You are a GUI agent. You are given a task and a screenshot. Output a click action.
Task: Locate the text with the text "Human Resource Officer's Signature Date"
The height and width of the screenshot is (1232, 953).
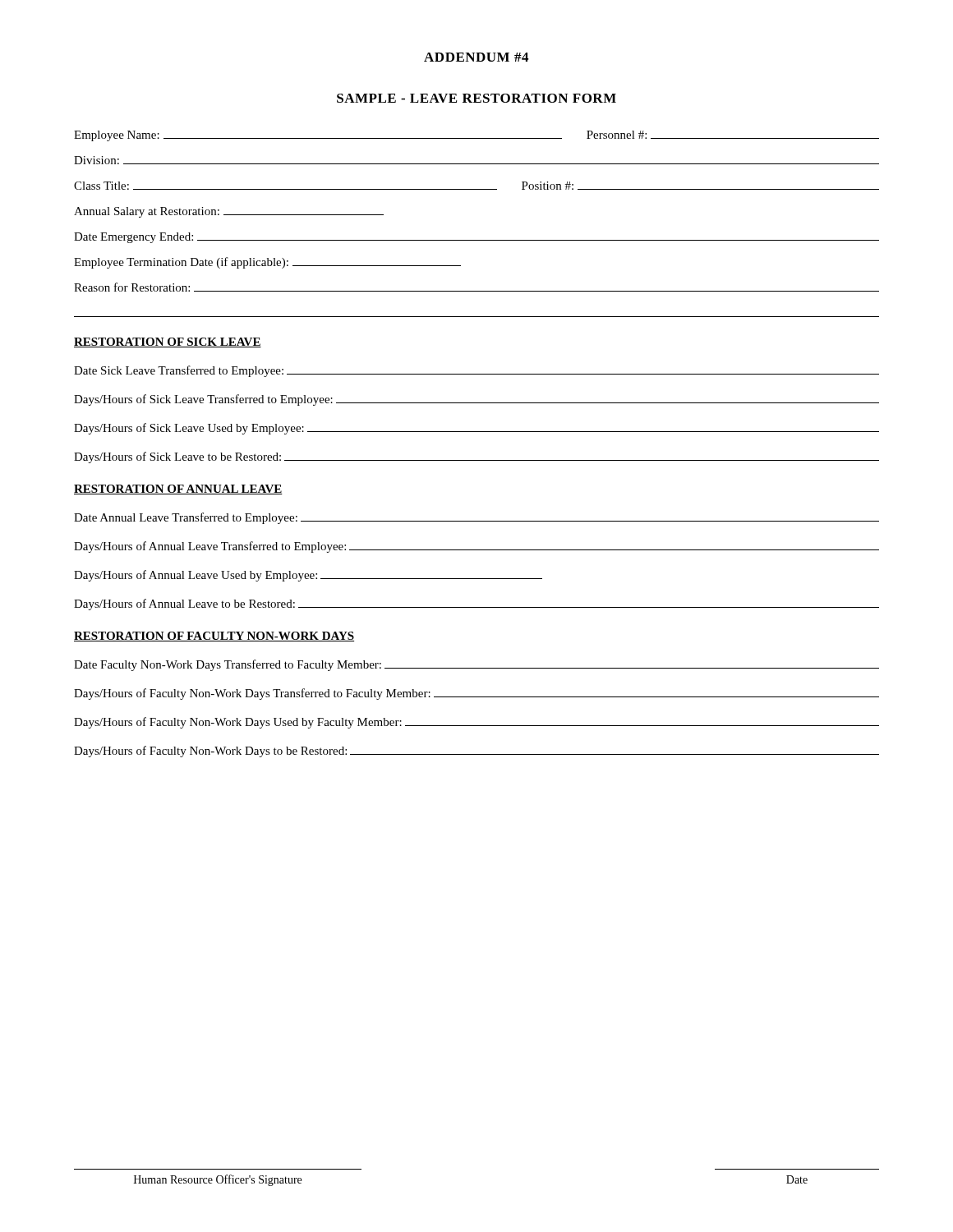[x=217, y=1180]
